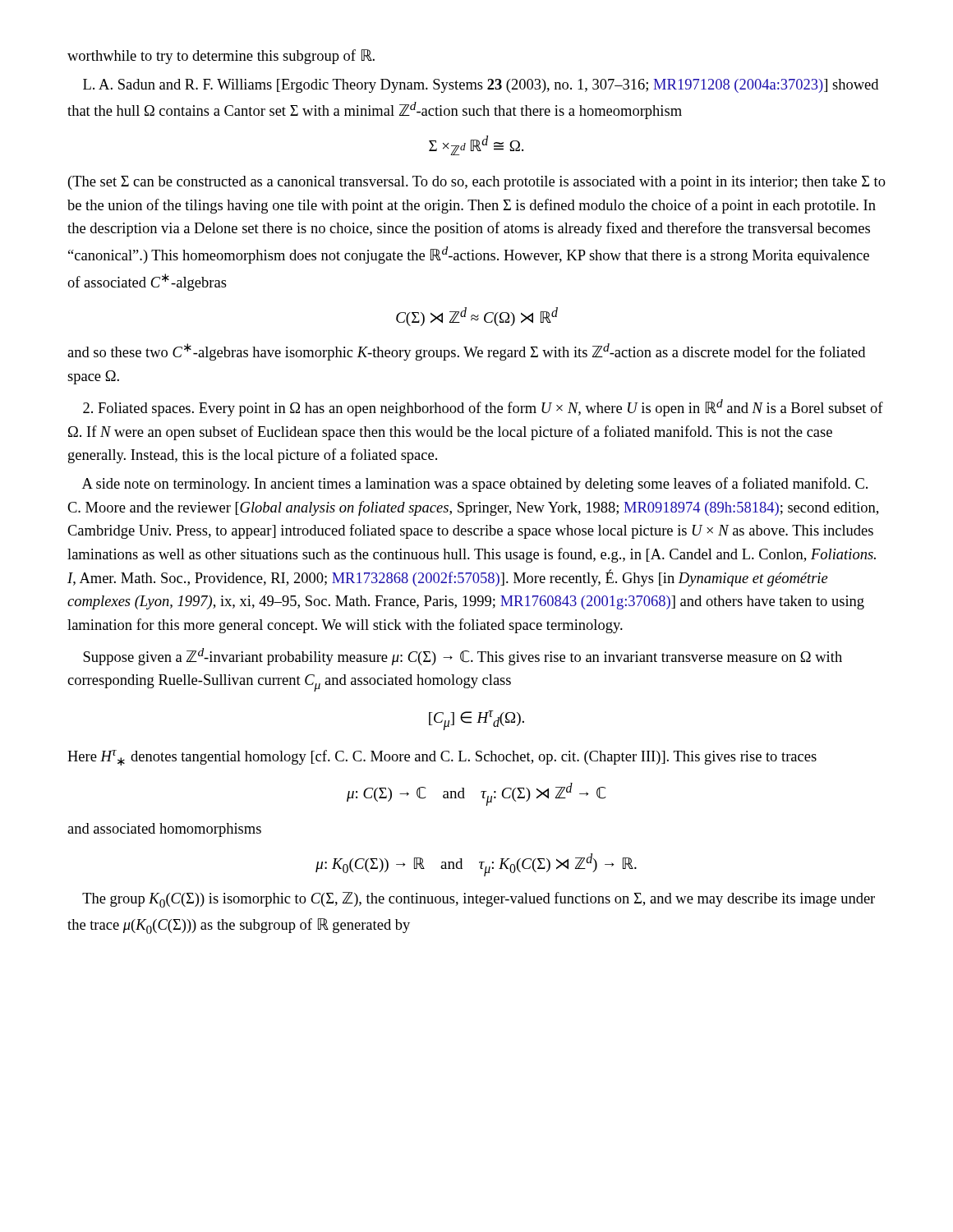
Task: Click on the text block that reads "worthwhile to try to determine this"
Action: [221, 56]
